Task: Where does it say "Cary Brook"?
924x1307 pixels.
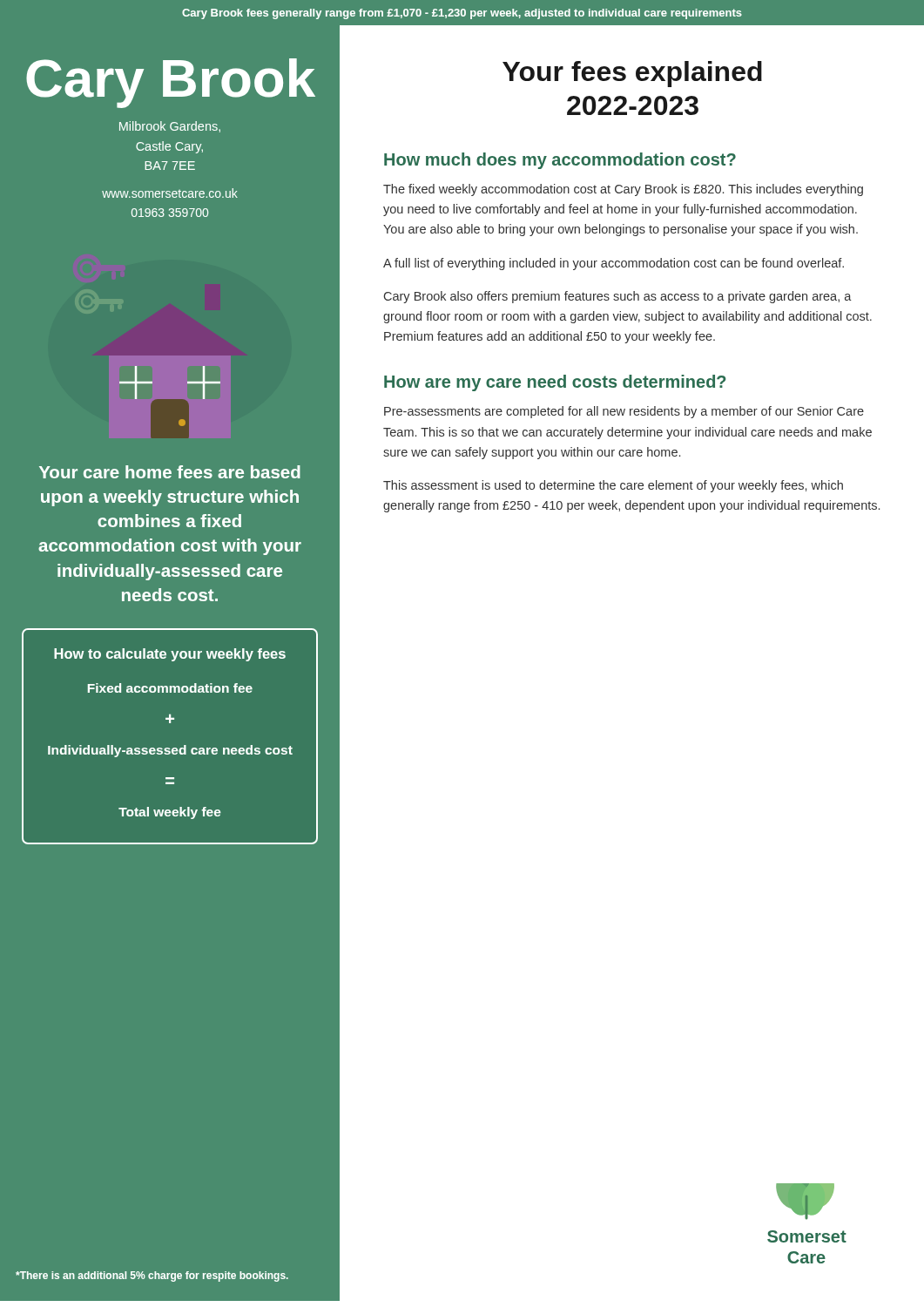Action: coord(170,78)
